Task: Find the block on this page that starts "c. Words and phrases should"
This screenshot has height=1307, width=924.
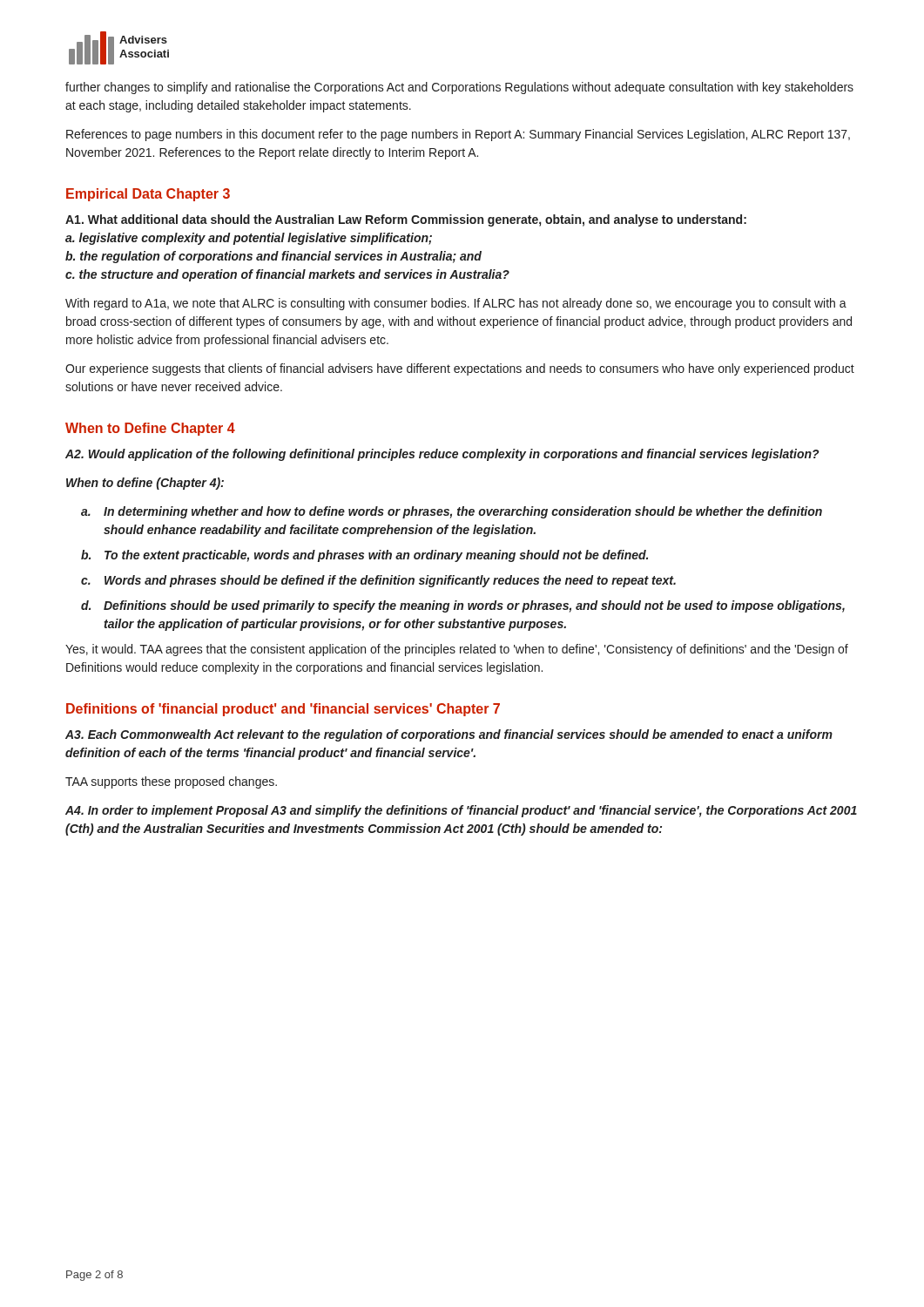Action: click(470, 581)
